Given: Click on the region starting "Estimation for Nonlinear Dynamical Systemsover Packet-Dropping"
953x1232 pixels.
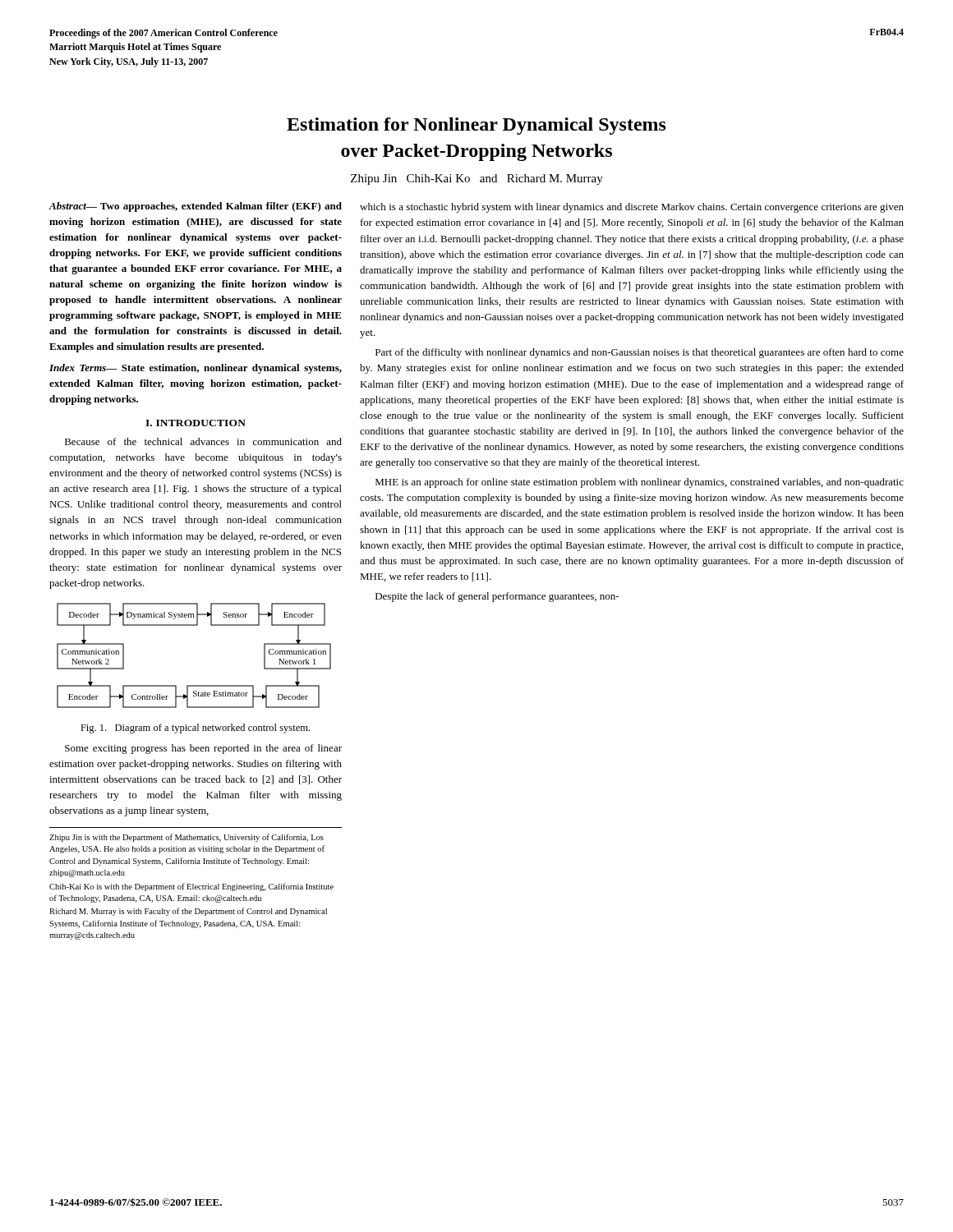Looking at the screenshot, I should pyautogui.click(x=476, y=138).
